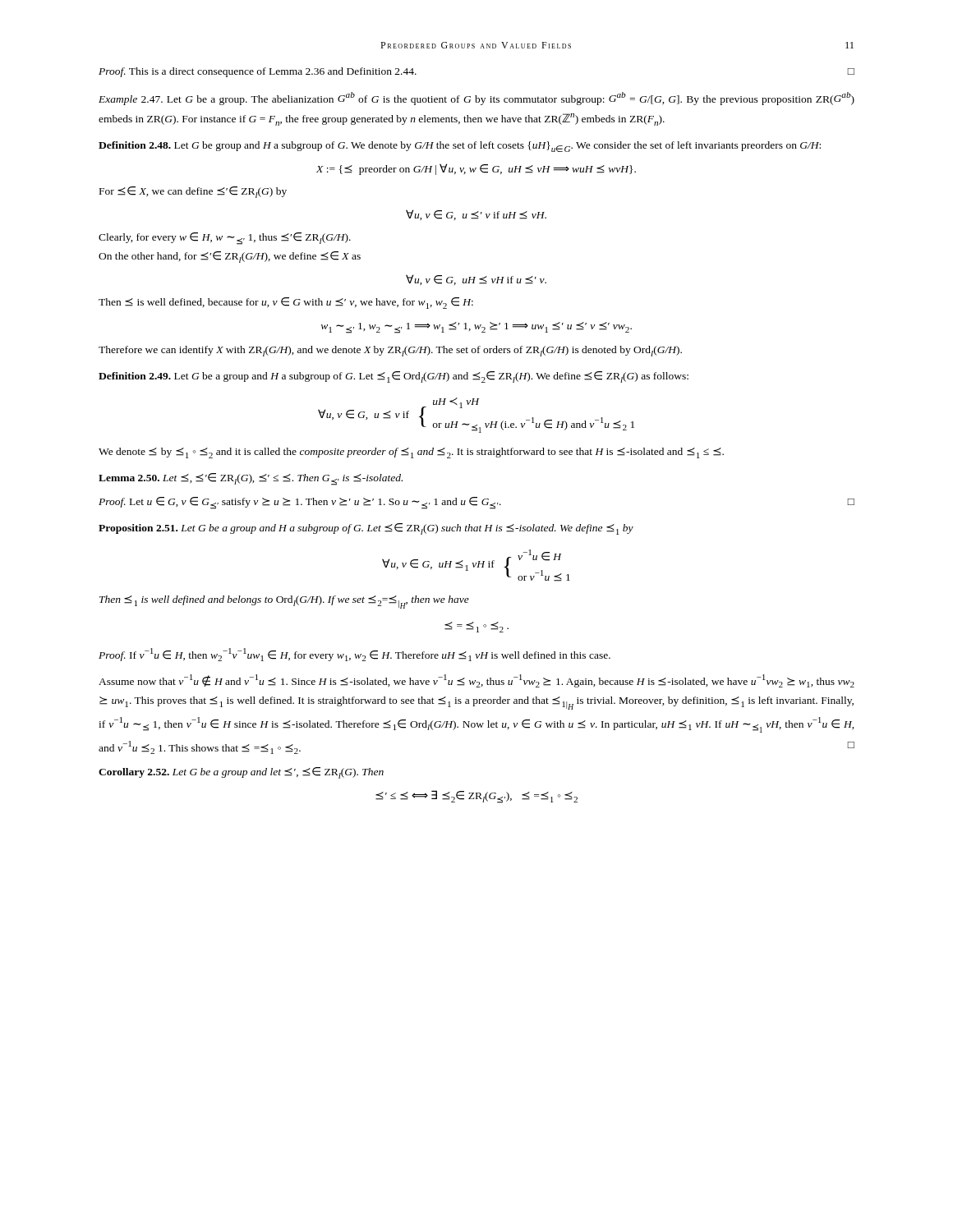
Task: Select the text block containing "Assume now that v−1u ∉ H and"
Action: tap(476, 714)
